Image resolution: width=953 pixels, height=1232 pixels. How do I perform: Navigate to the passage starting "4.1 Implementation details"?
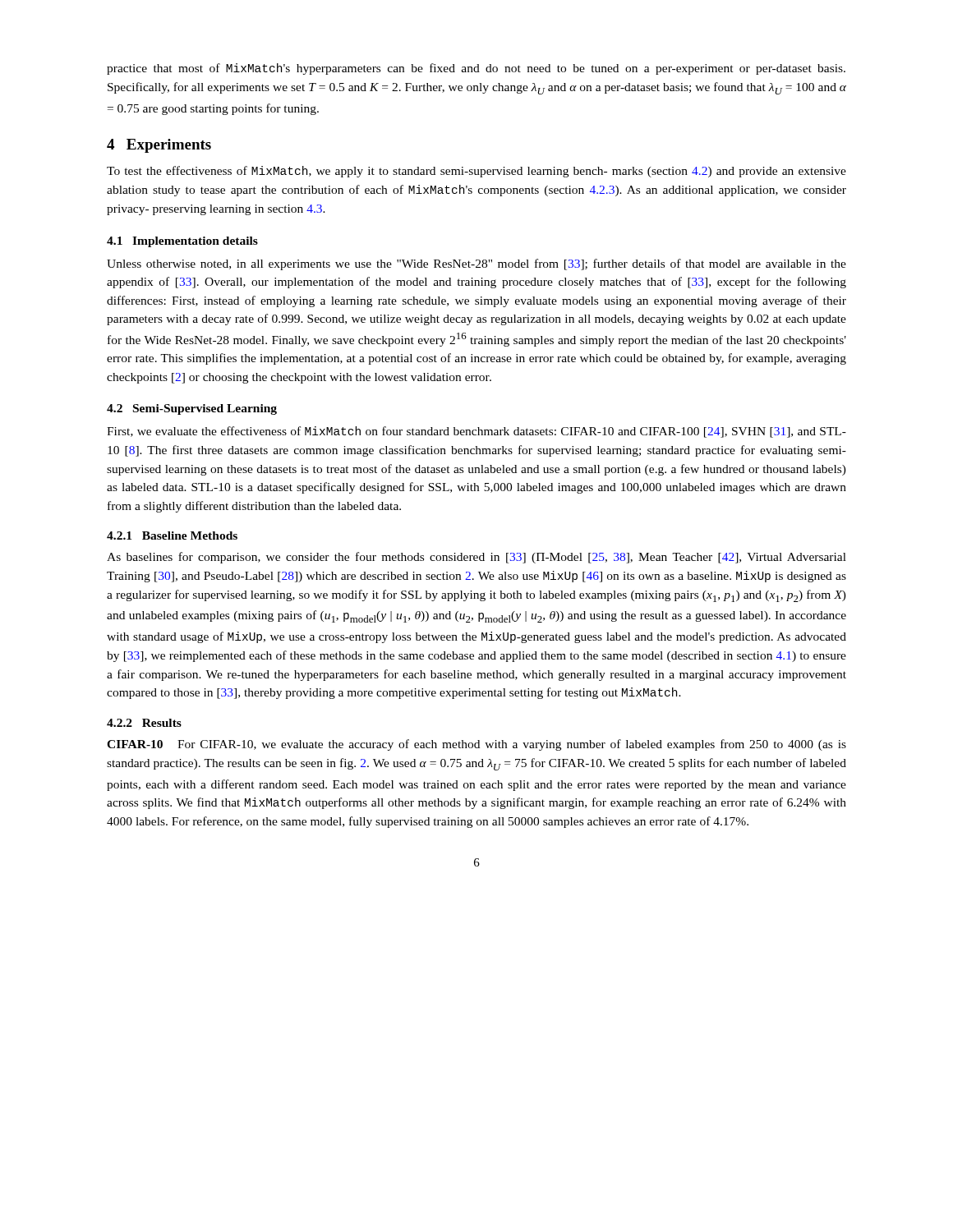coord(182,242)
